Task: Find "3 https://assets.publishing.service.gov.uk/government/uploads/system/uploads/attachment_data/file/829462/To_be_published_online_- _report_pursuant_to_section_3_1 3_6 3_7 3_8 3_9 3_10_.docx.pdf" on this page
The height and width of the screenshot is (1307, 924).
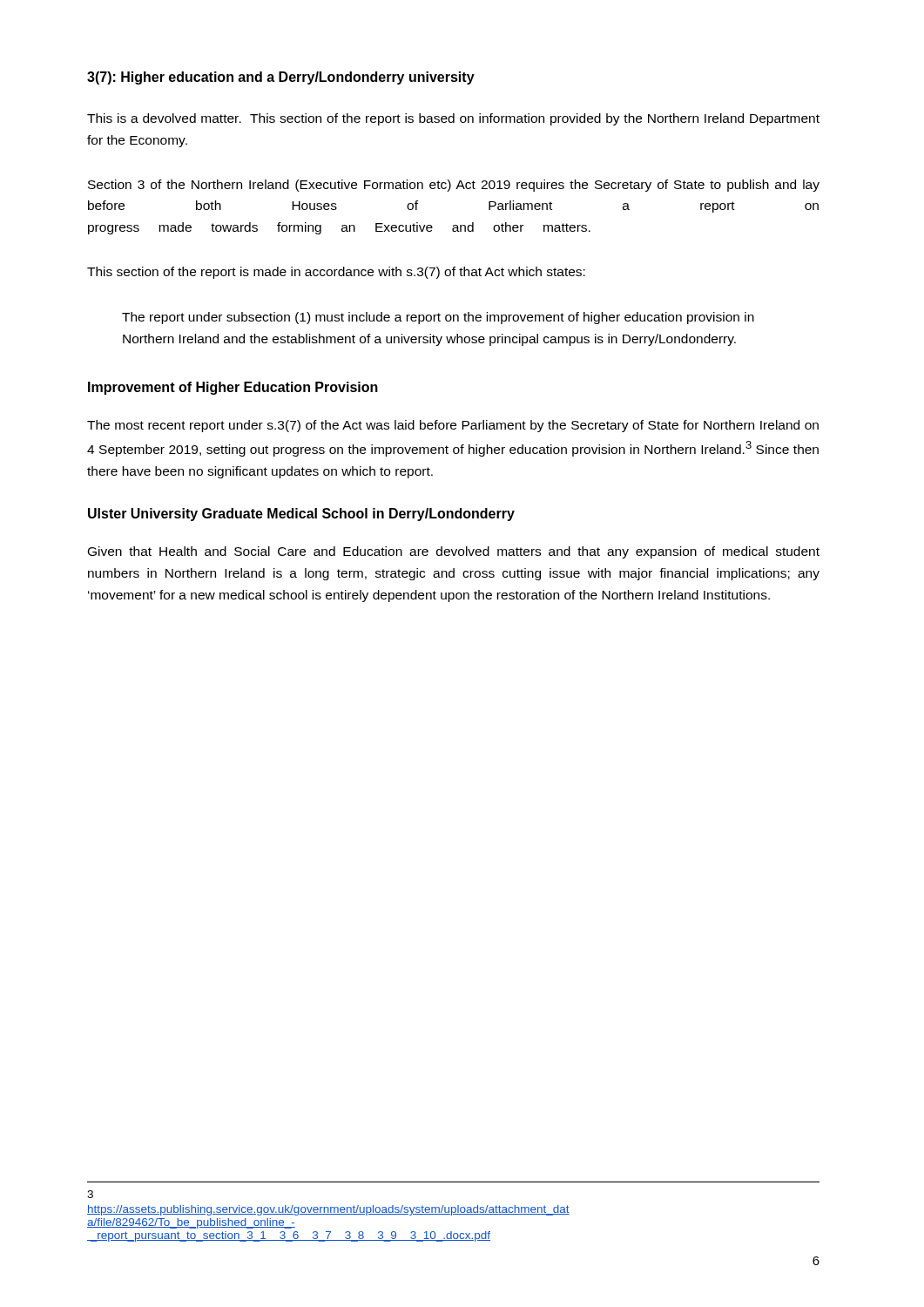Action: tap(453, 1215)
